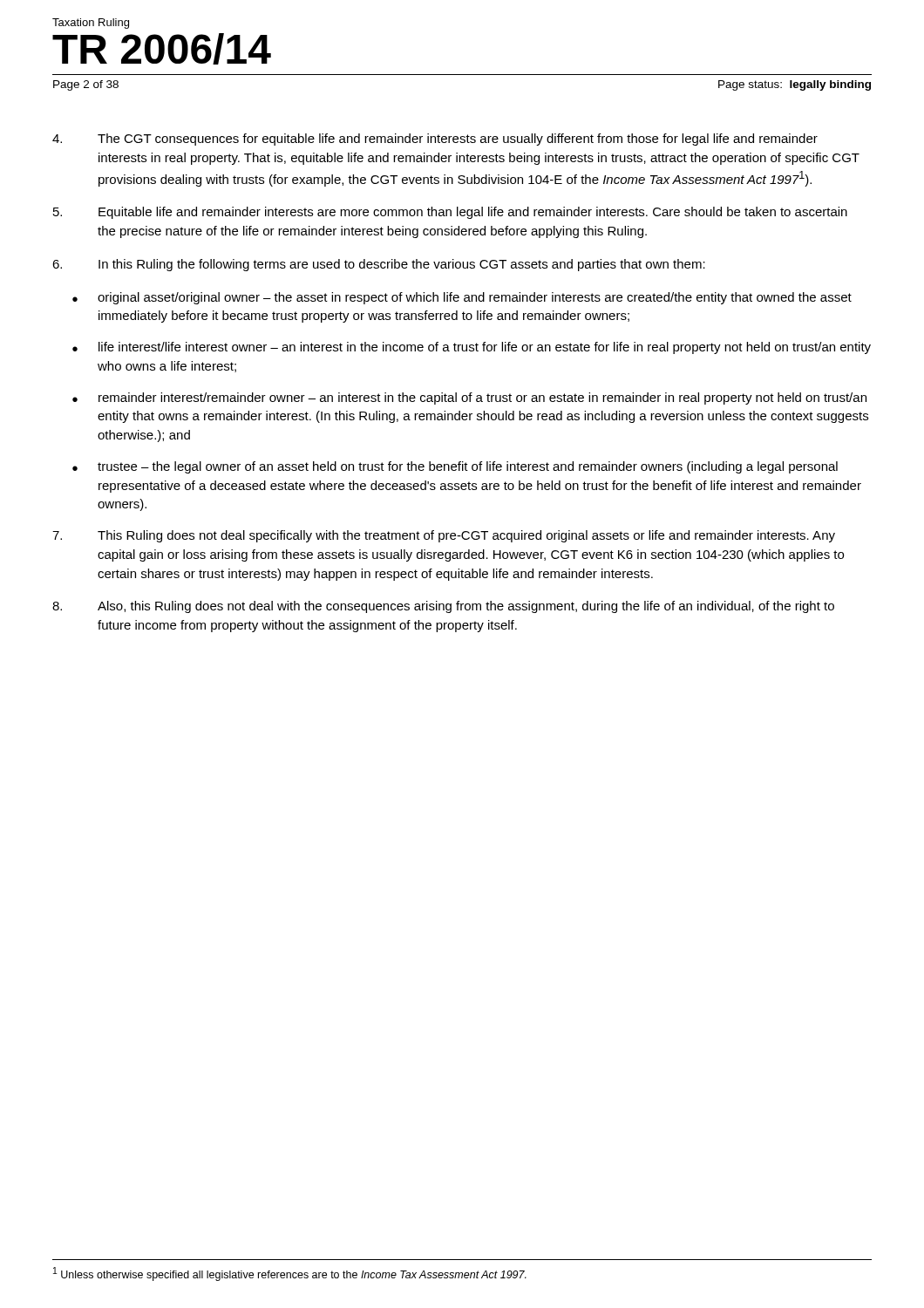Find the block on this page that starts "• remainder interest/remainder owner – an interest in"
The height and width of the screenshot is (1308, 924).
[462, 416]
